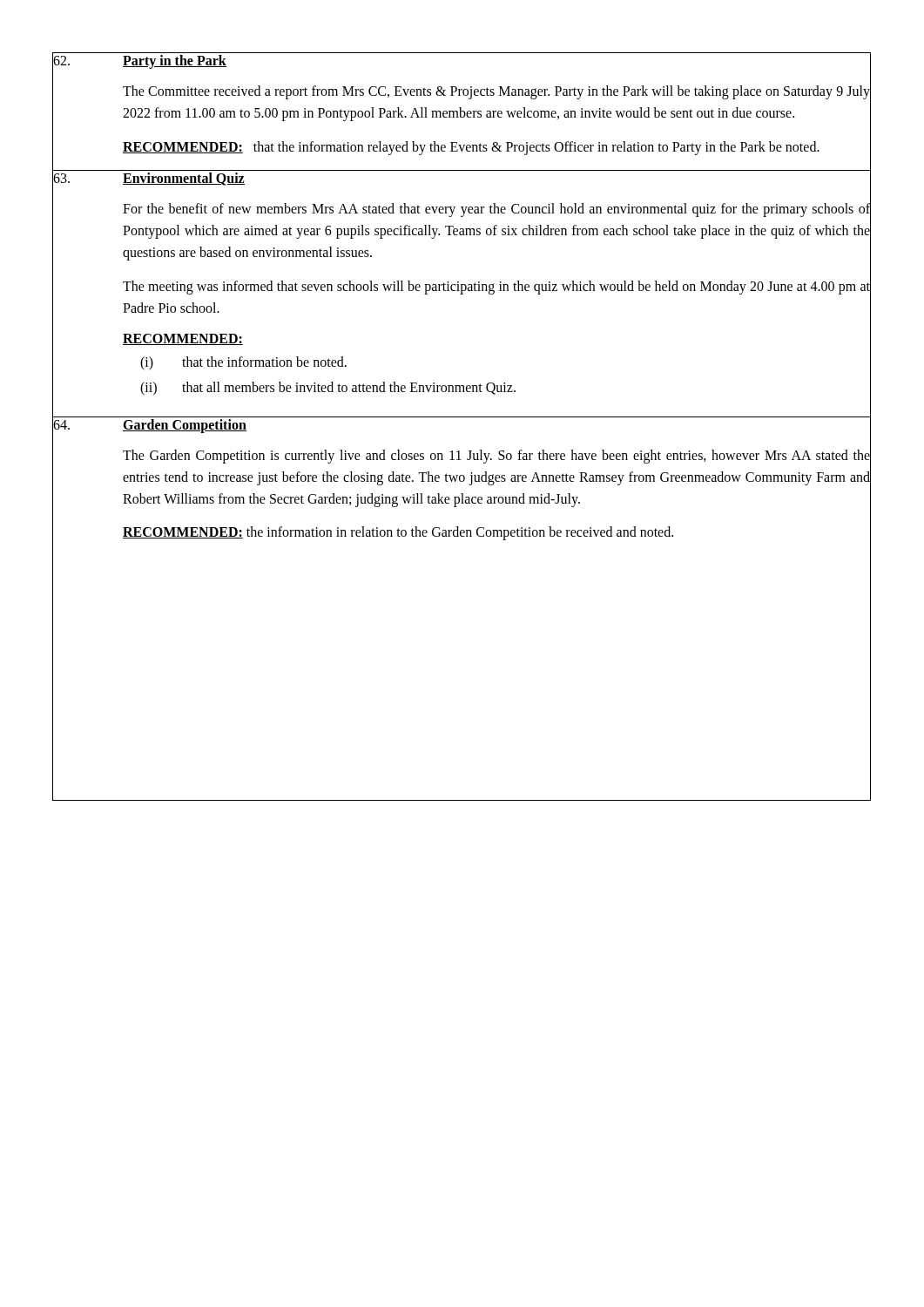Navigate to the text starting "The Garden Competition is currently live and closes"
The image size is (924, 1307).
tap(496, 477)
